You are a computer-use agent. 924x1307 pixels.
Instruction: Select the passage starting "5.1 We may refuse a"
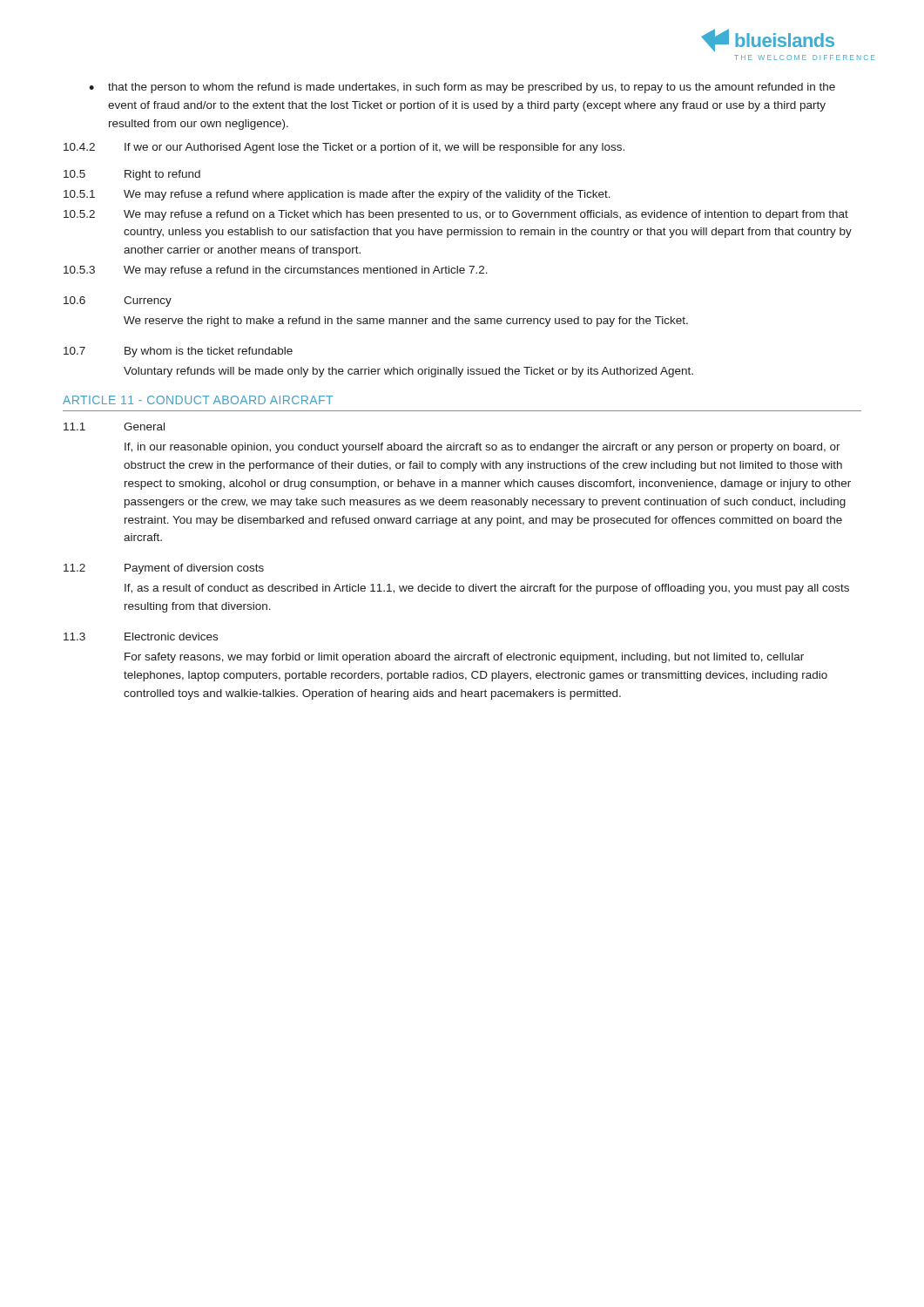tap(462, 194)
